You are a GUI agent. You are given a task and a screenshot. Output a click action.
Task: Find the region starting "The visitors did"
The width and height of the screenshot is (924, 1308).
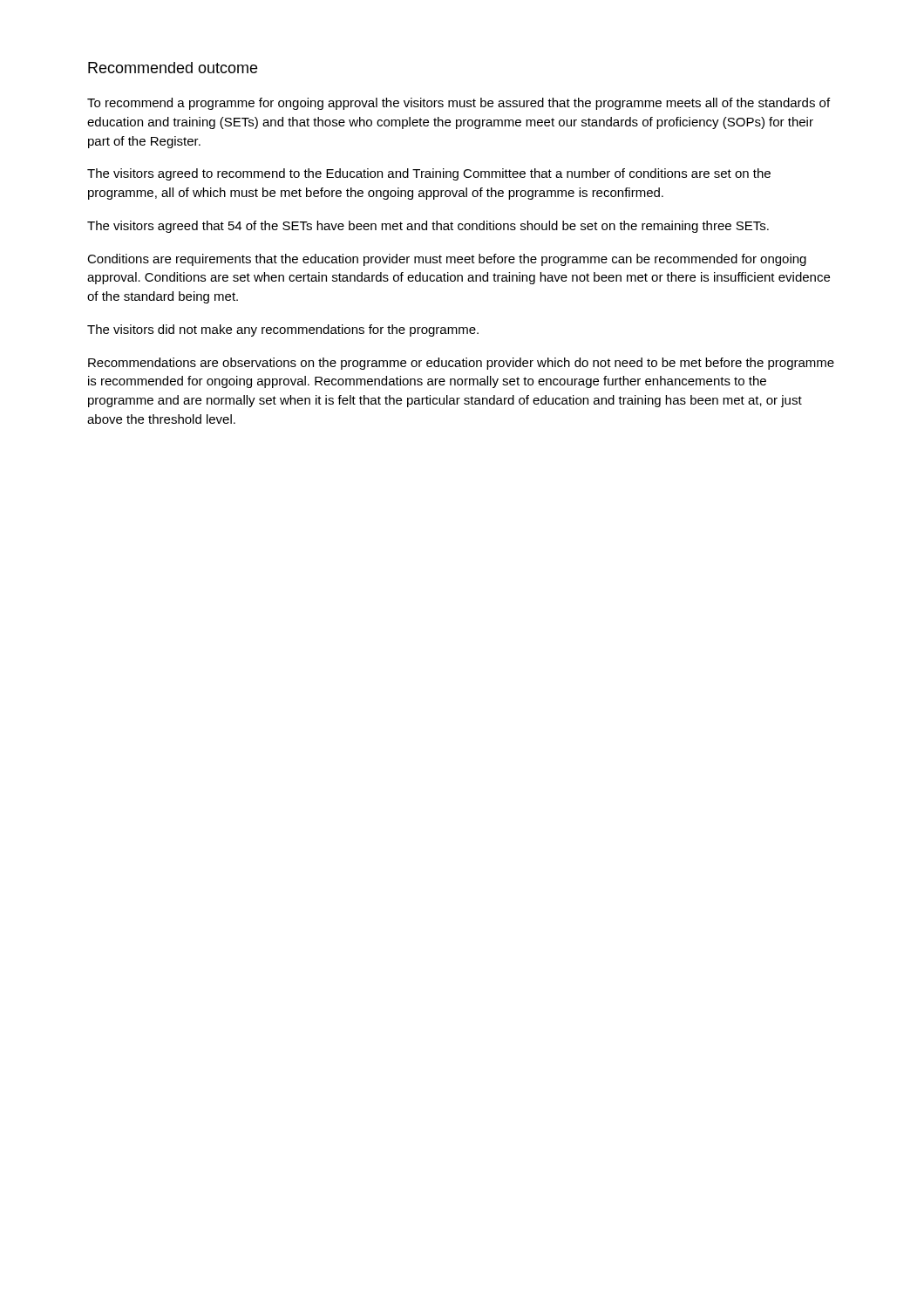click(283, 329)
